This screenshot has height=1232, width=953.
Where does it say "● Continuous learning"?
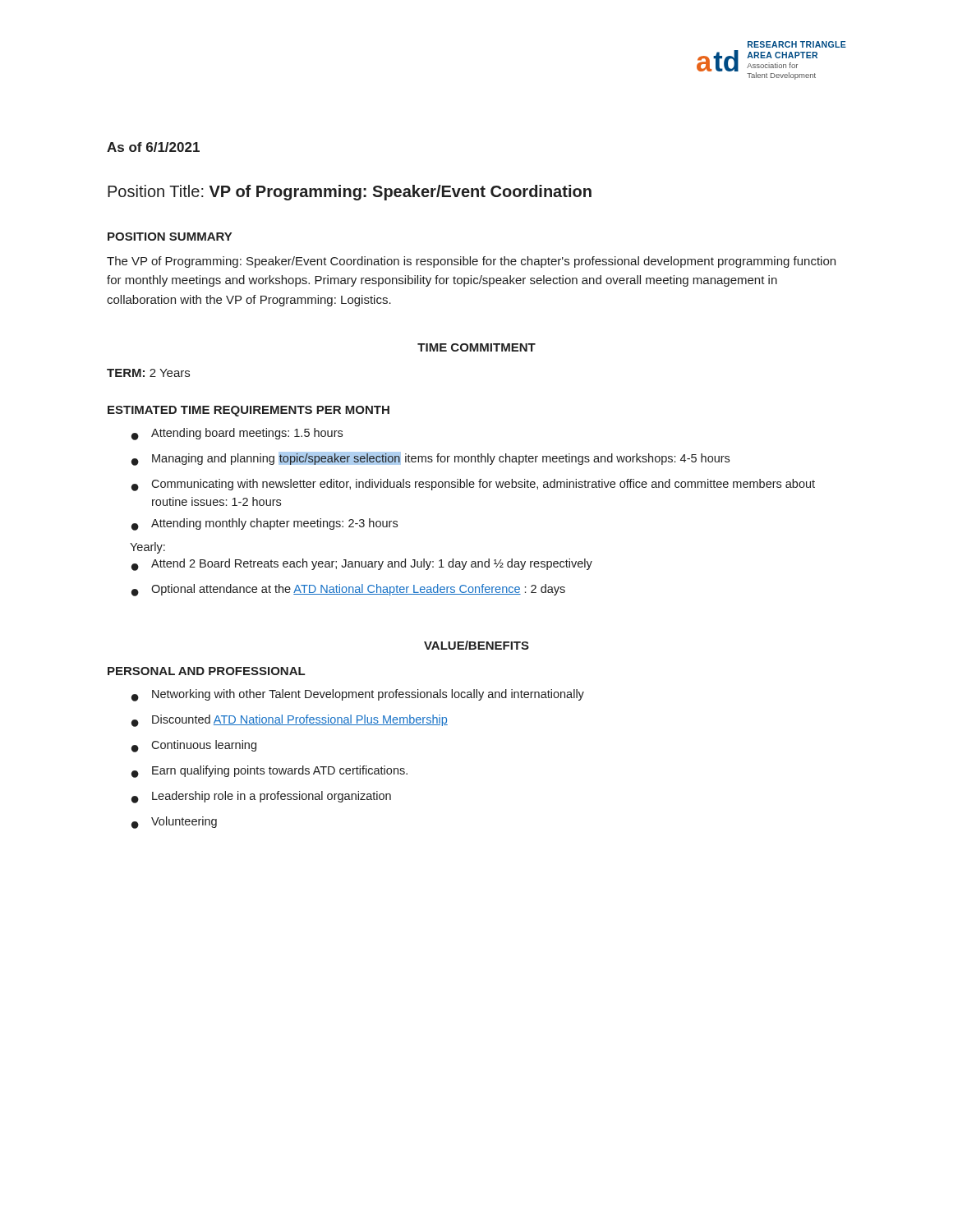click(x=194, y=746)
